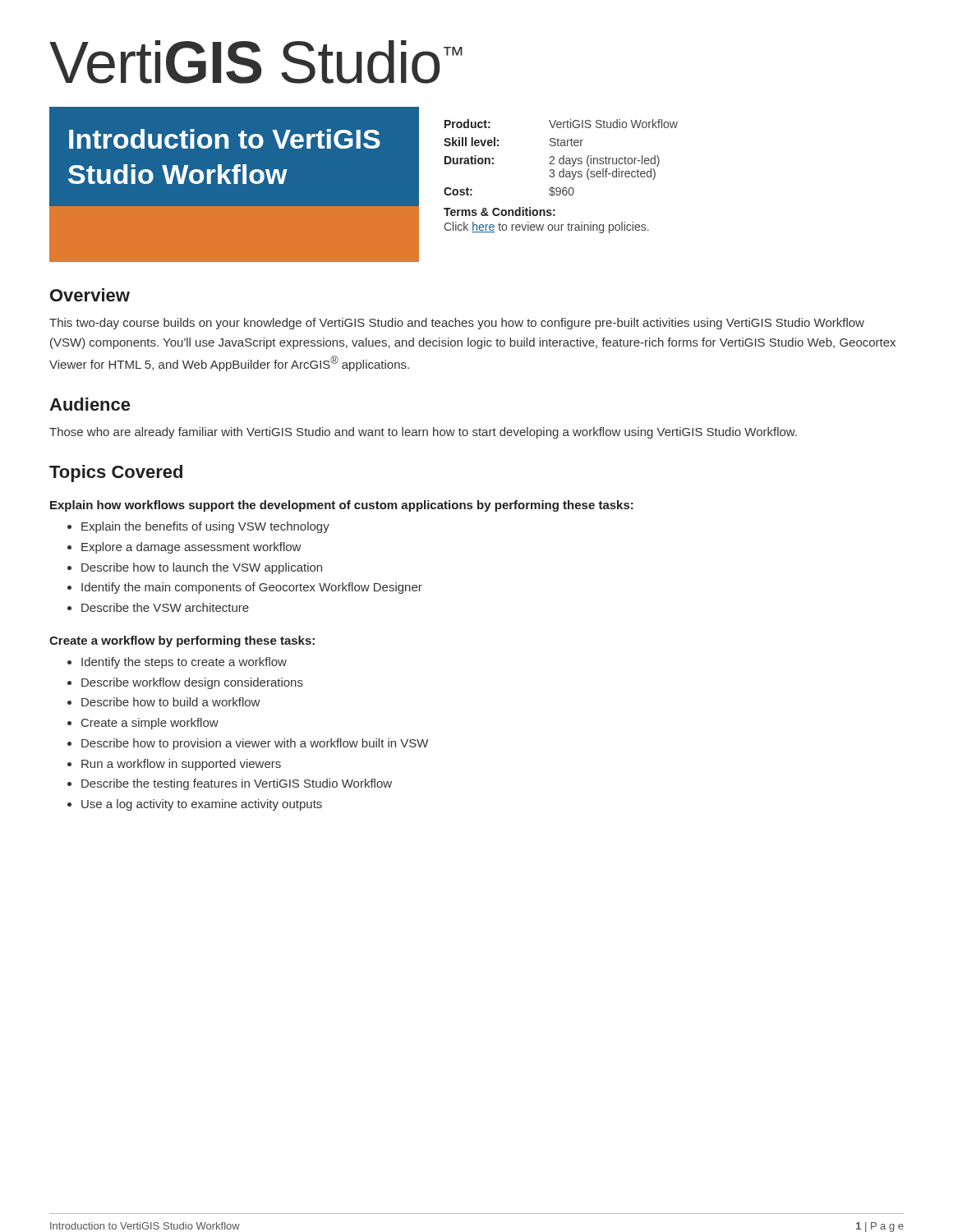This screenshot has width=953, height=1232.
Task: Click on the text starting "Run a workflow"
Action: [x=181, y=763]
